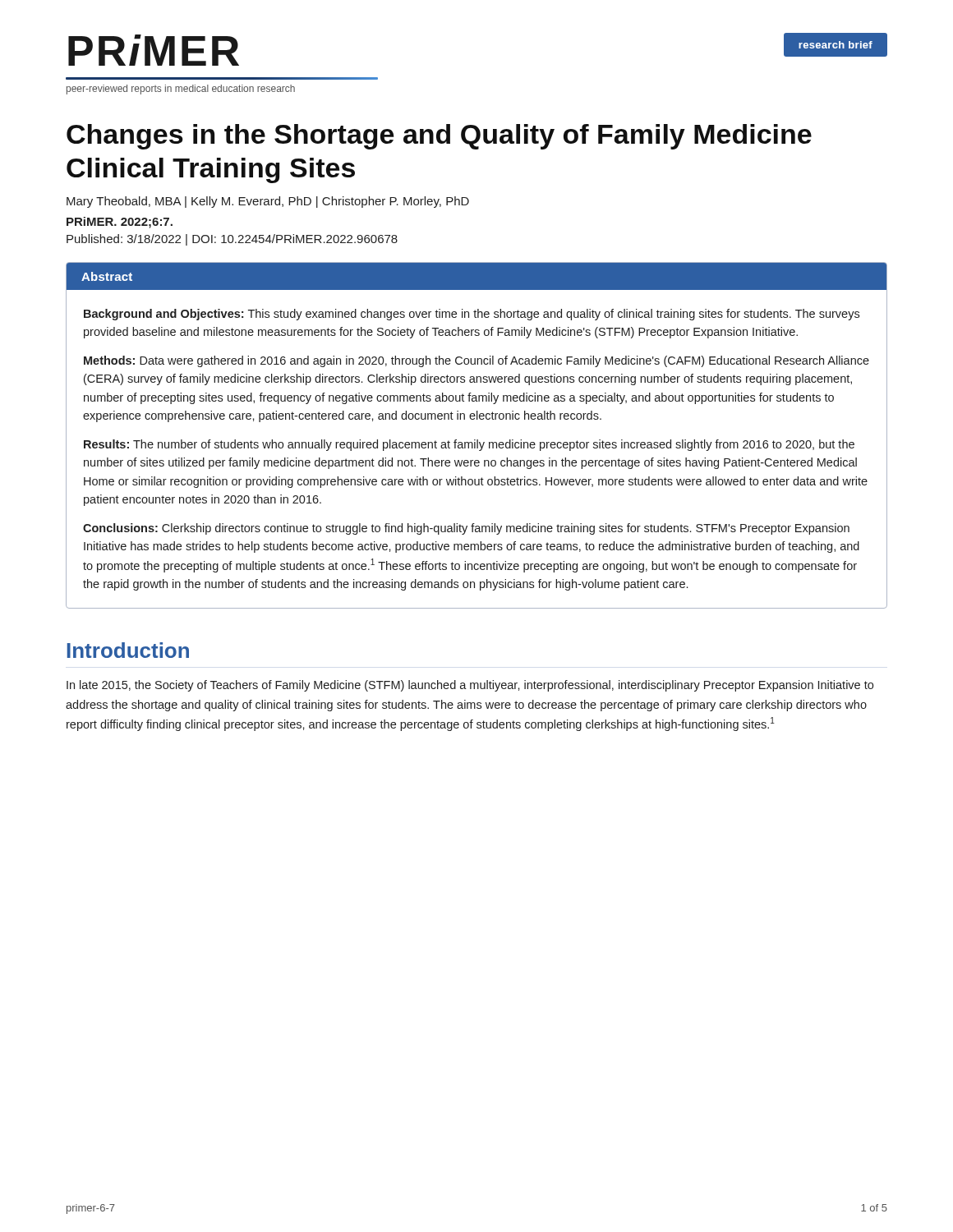Navigate to the passage starting "research brief"
Viewport: 953px width, 1232px height.
click(x=835, y=45)
